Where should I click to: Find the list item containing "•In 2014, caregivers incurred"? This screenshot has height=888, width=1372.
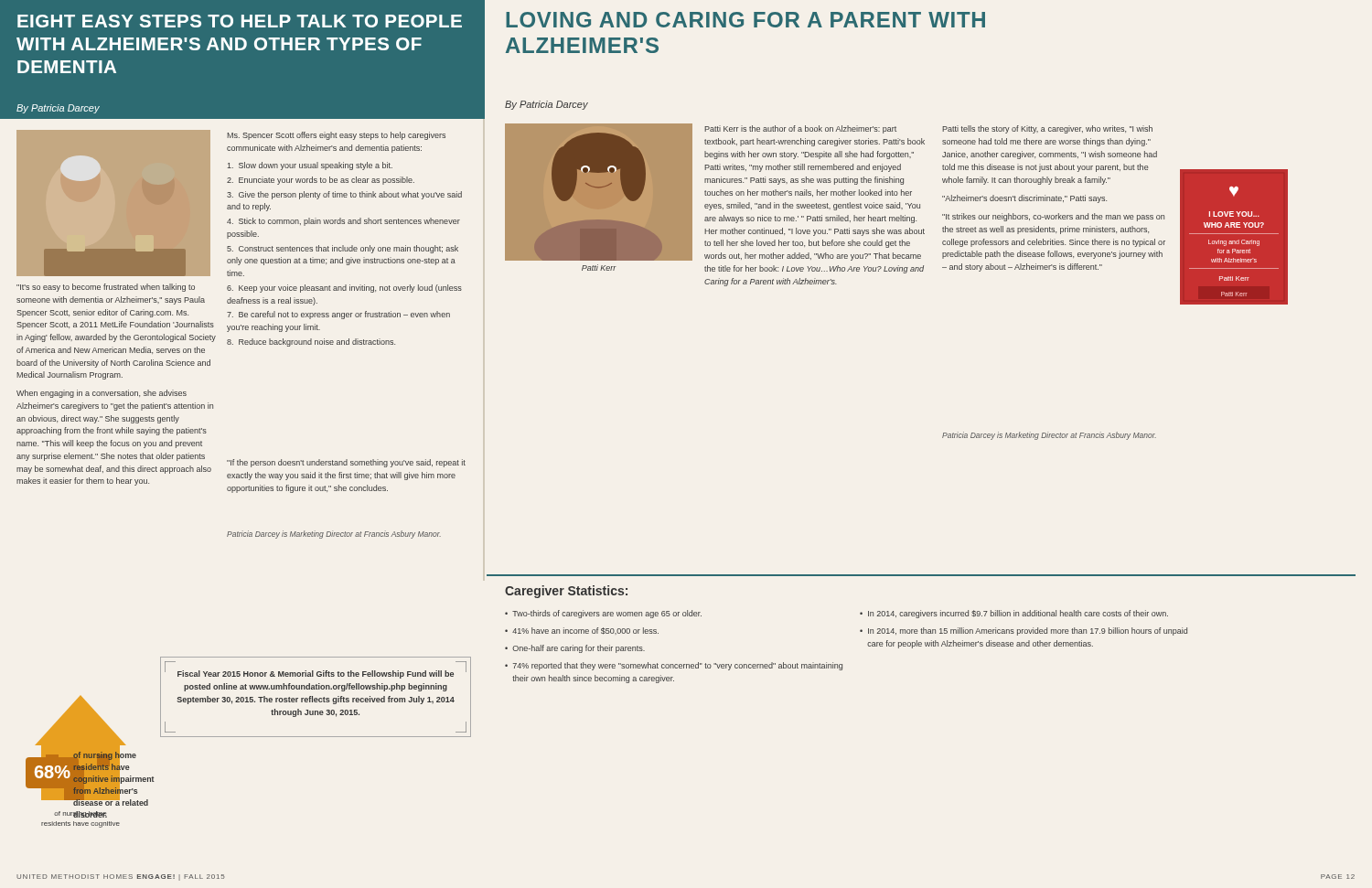1014,615
